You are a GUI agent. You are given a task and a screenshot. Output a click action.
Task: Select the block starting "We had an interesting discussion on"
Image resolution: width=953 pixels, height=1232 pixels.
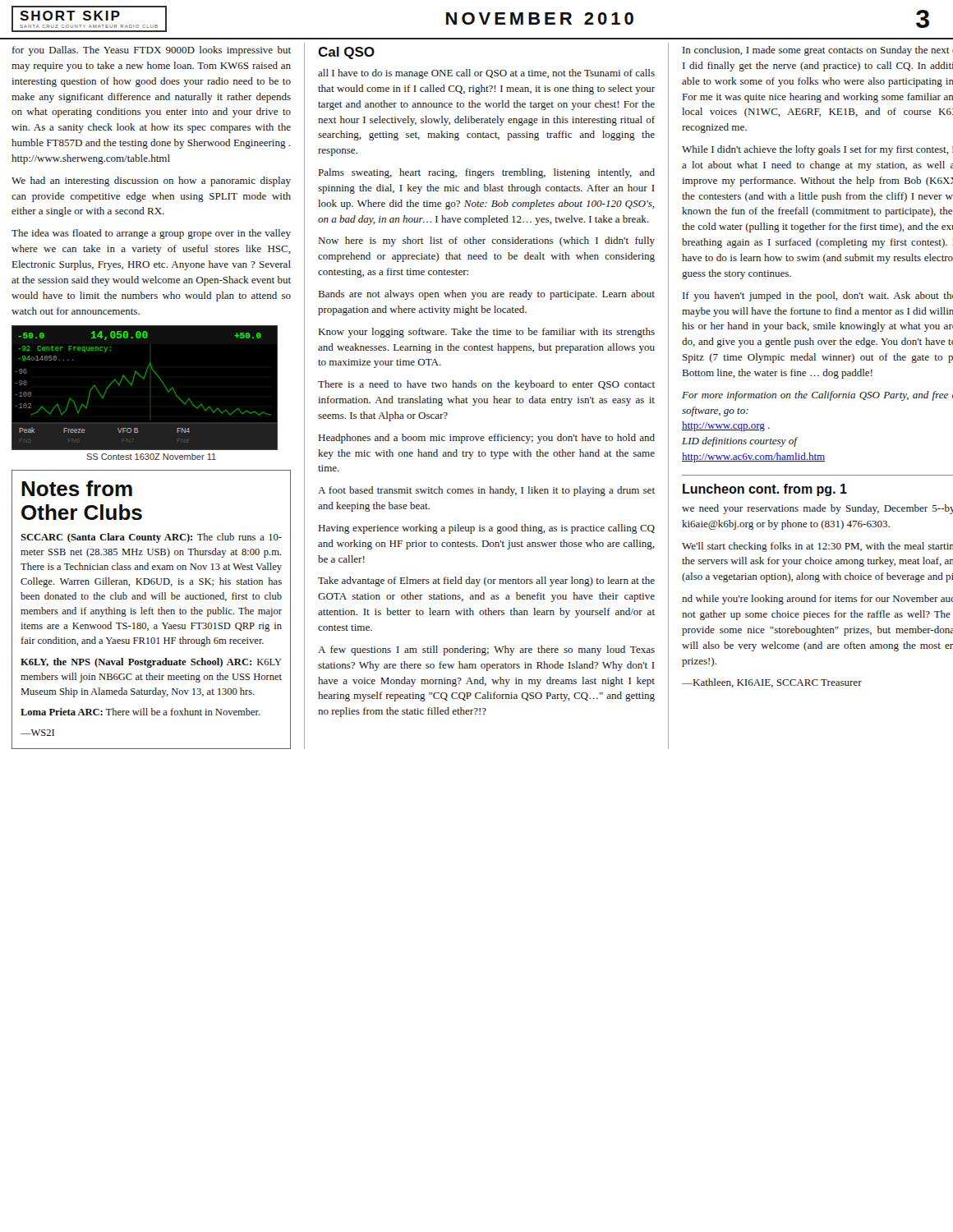click(151, 196)
